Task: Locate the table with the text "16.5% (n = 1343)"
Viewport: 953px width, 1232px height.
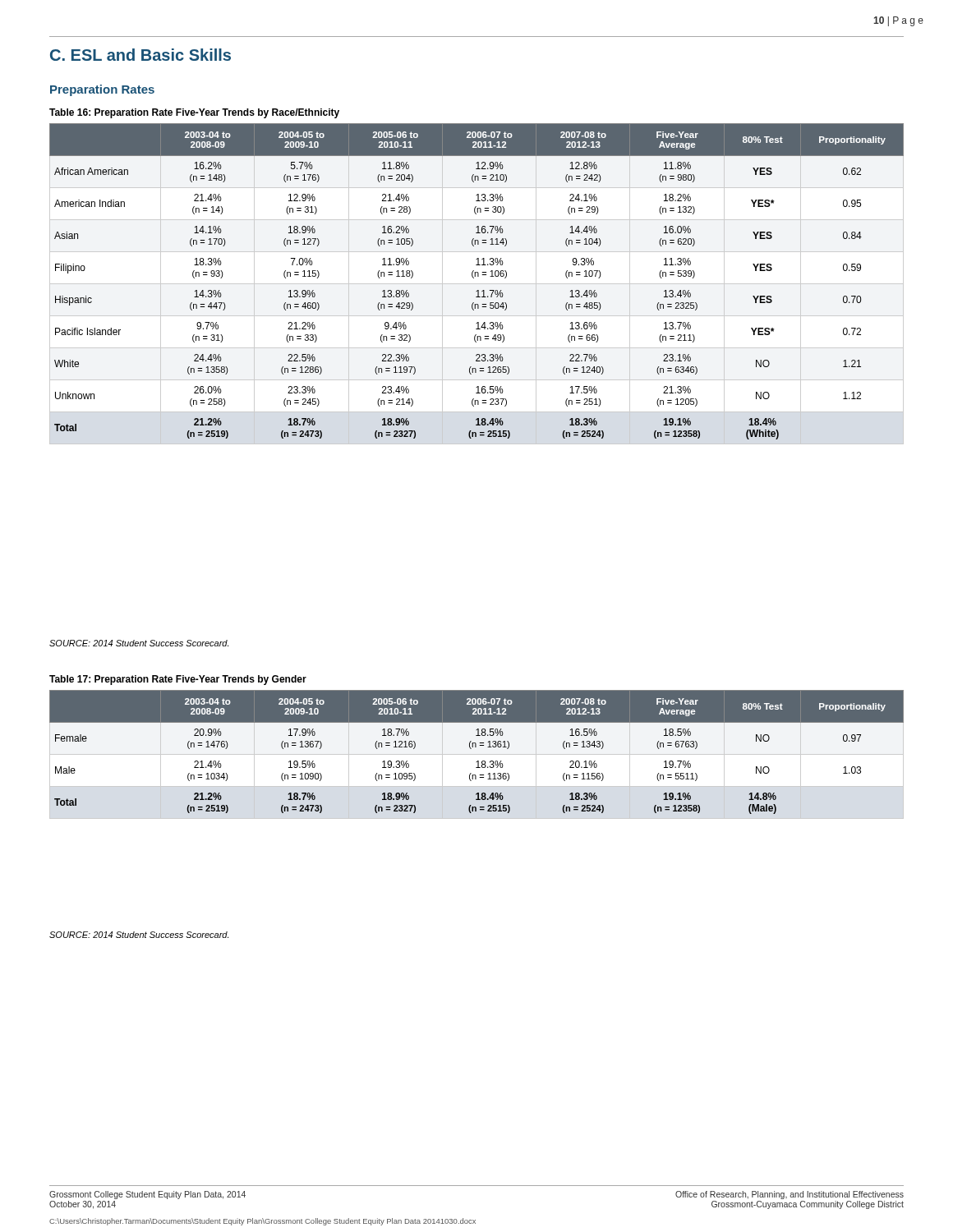Action: click(476, 754)
